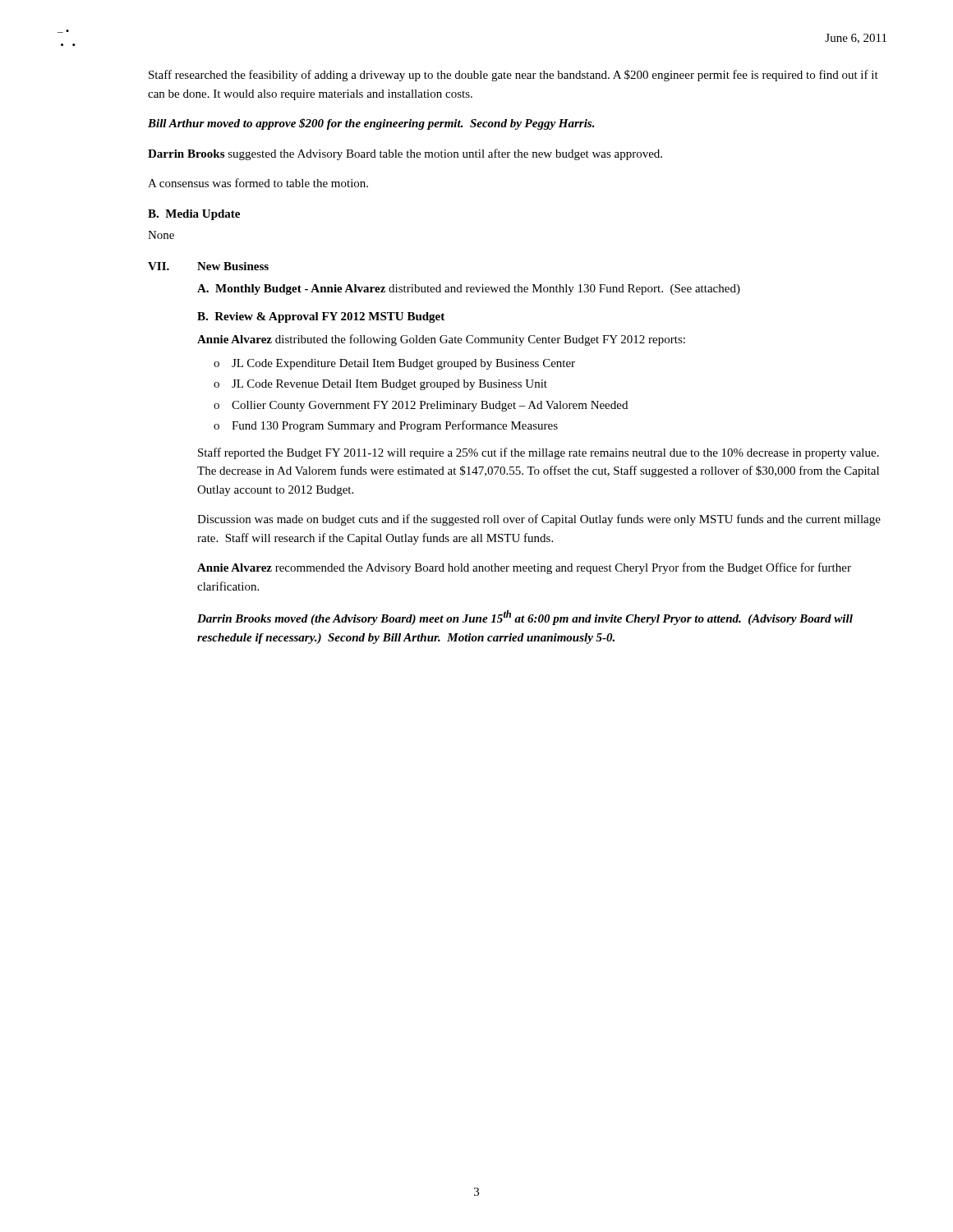Point to "B. Media Update"
This screenshot has width=953, height=1232.
click(194, 215)
